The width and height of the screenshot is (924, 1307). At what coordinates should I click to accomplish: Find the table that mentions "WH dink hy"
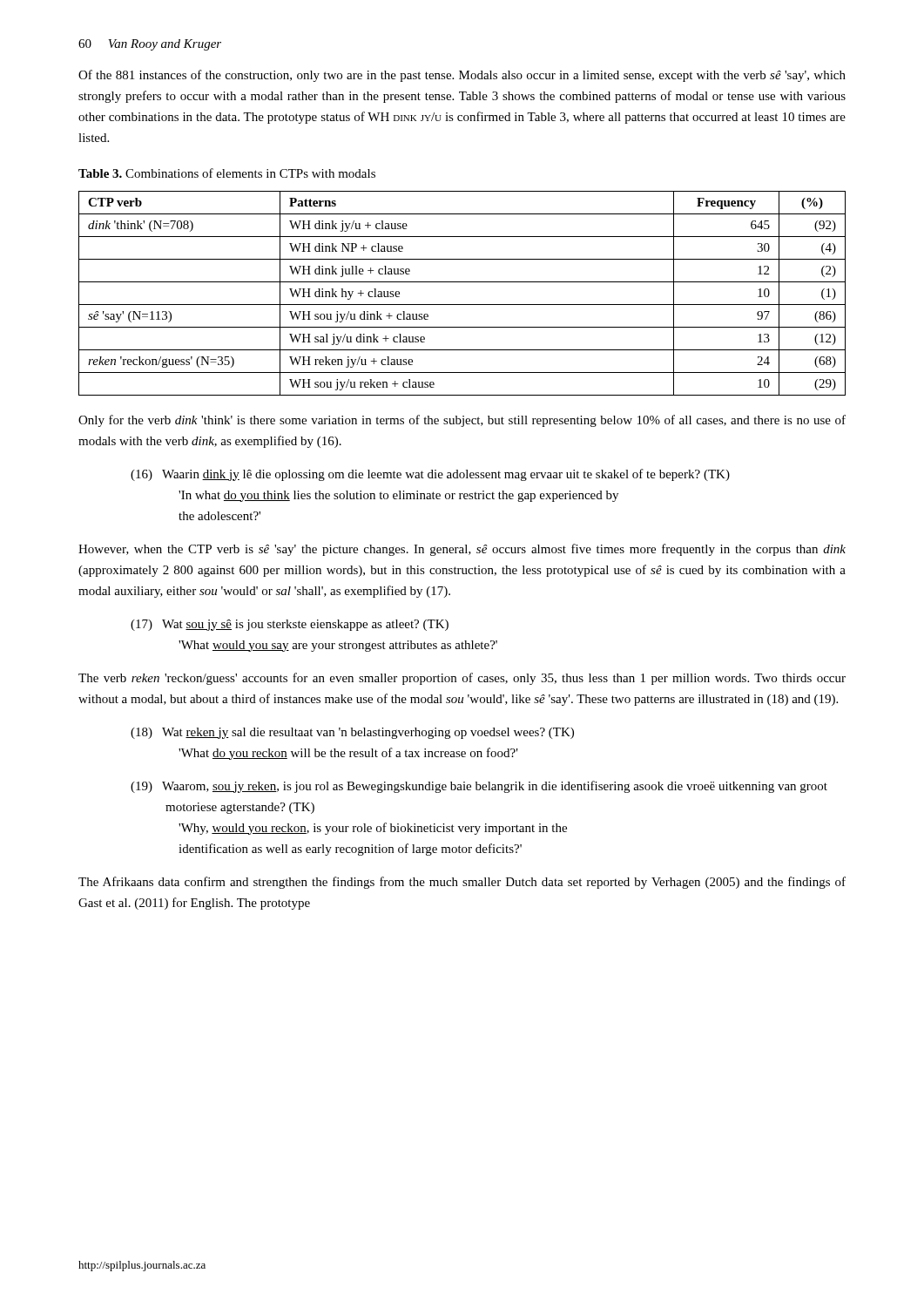(462, 293)
